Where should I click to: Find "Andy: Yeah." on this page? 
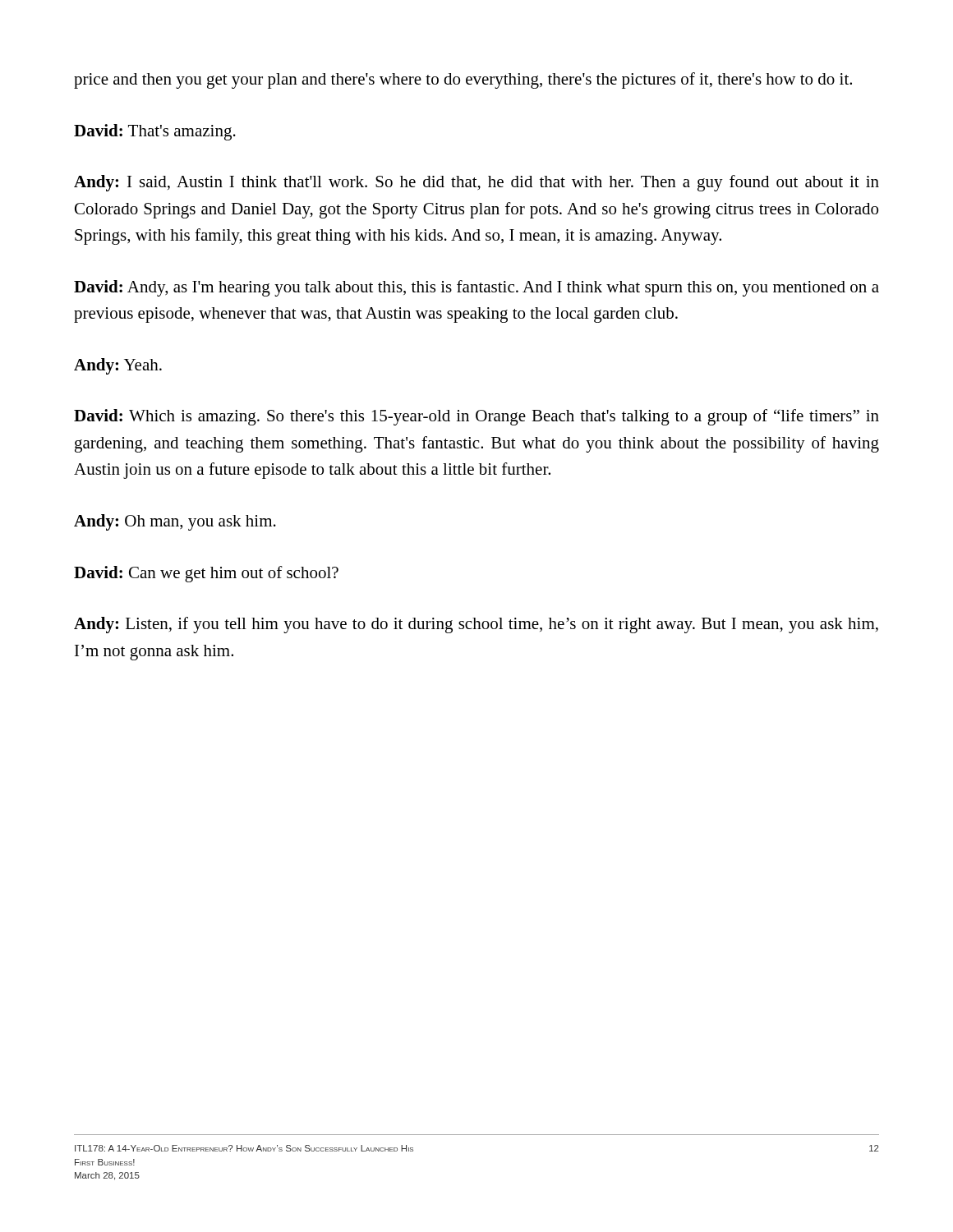[118, 365]
